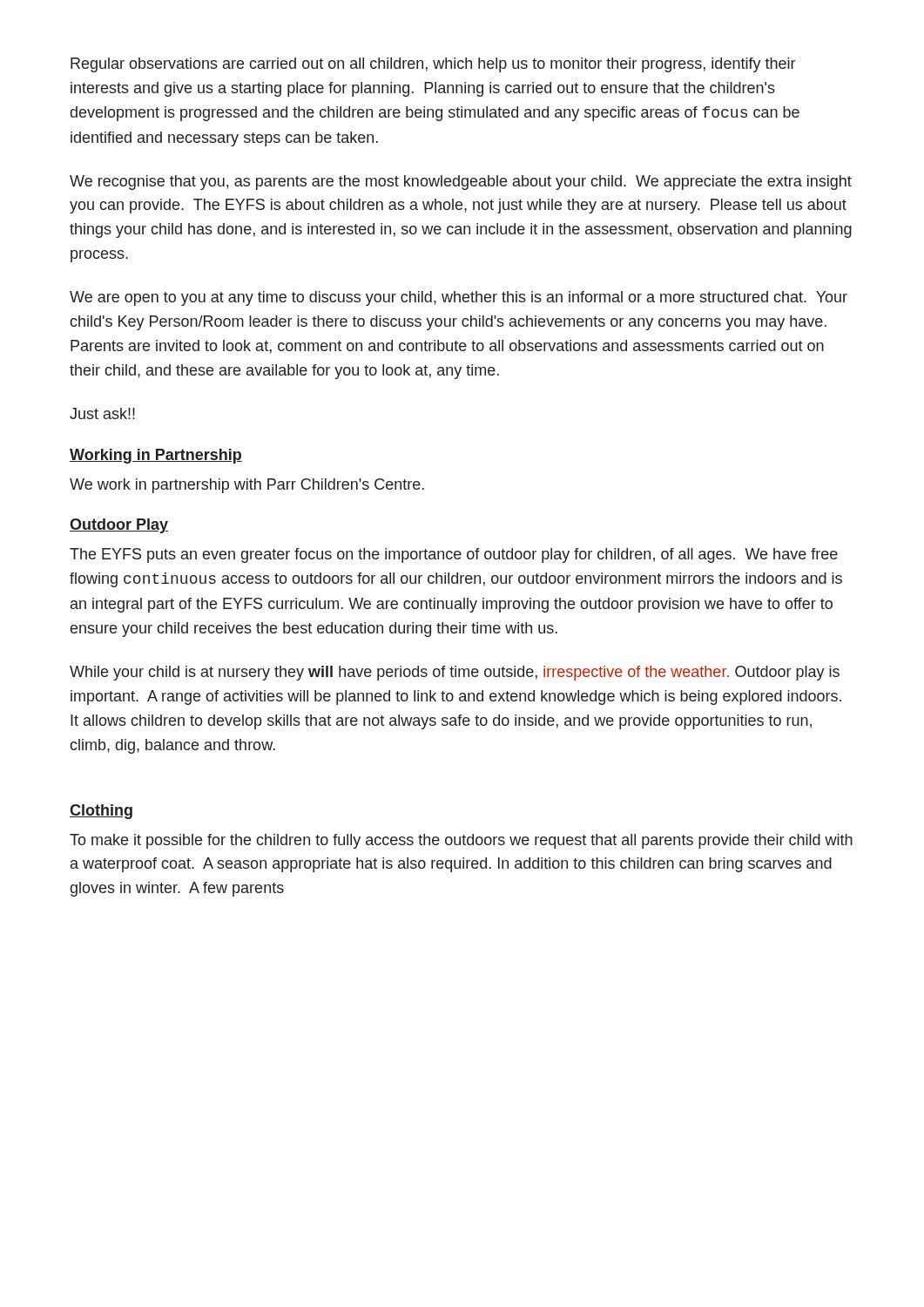Screen dimensions: 1307x924
Task: Select the text block starting "The EYFS puts an even greater focus on"
Action: [x=456, y=591]
